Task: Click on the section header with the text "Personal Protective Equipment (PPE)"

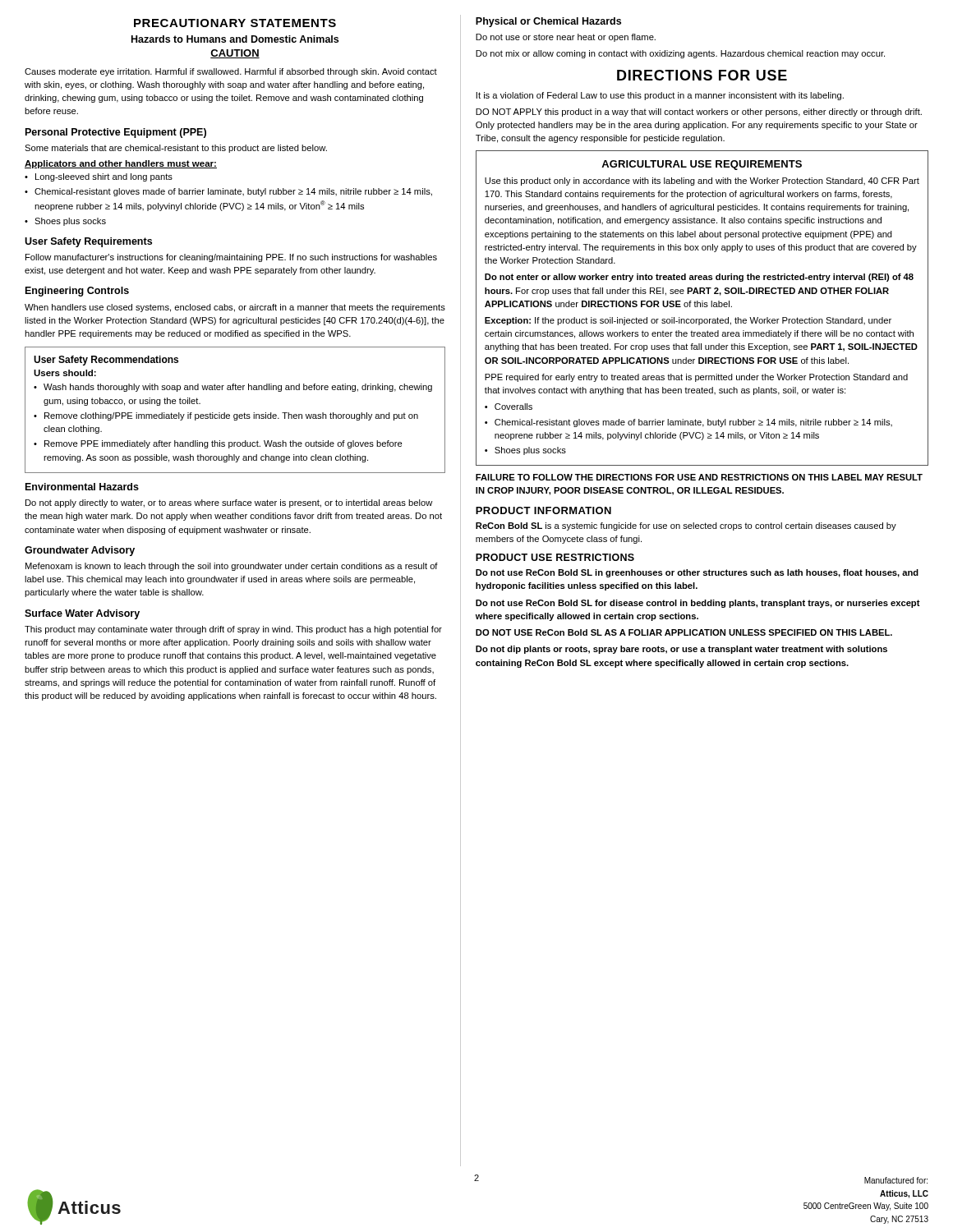Action: click(116, 132)
